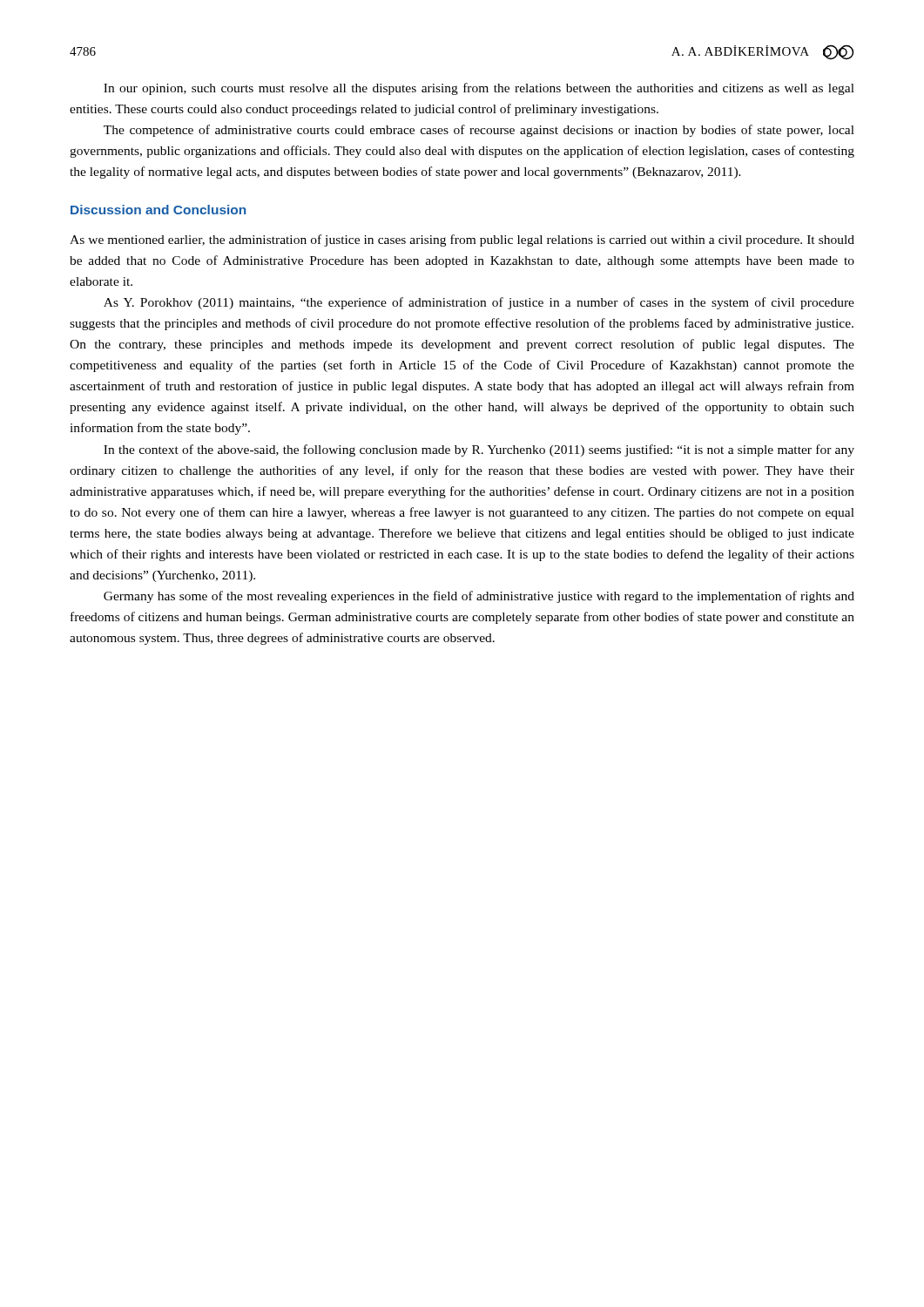
Task: Point to the block beginning "As Y. Porokhov (2011)"
Action: (x=462, y=366)
